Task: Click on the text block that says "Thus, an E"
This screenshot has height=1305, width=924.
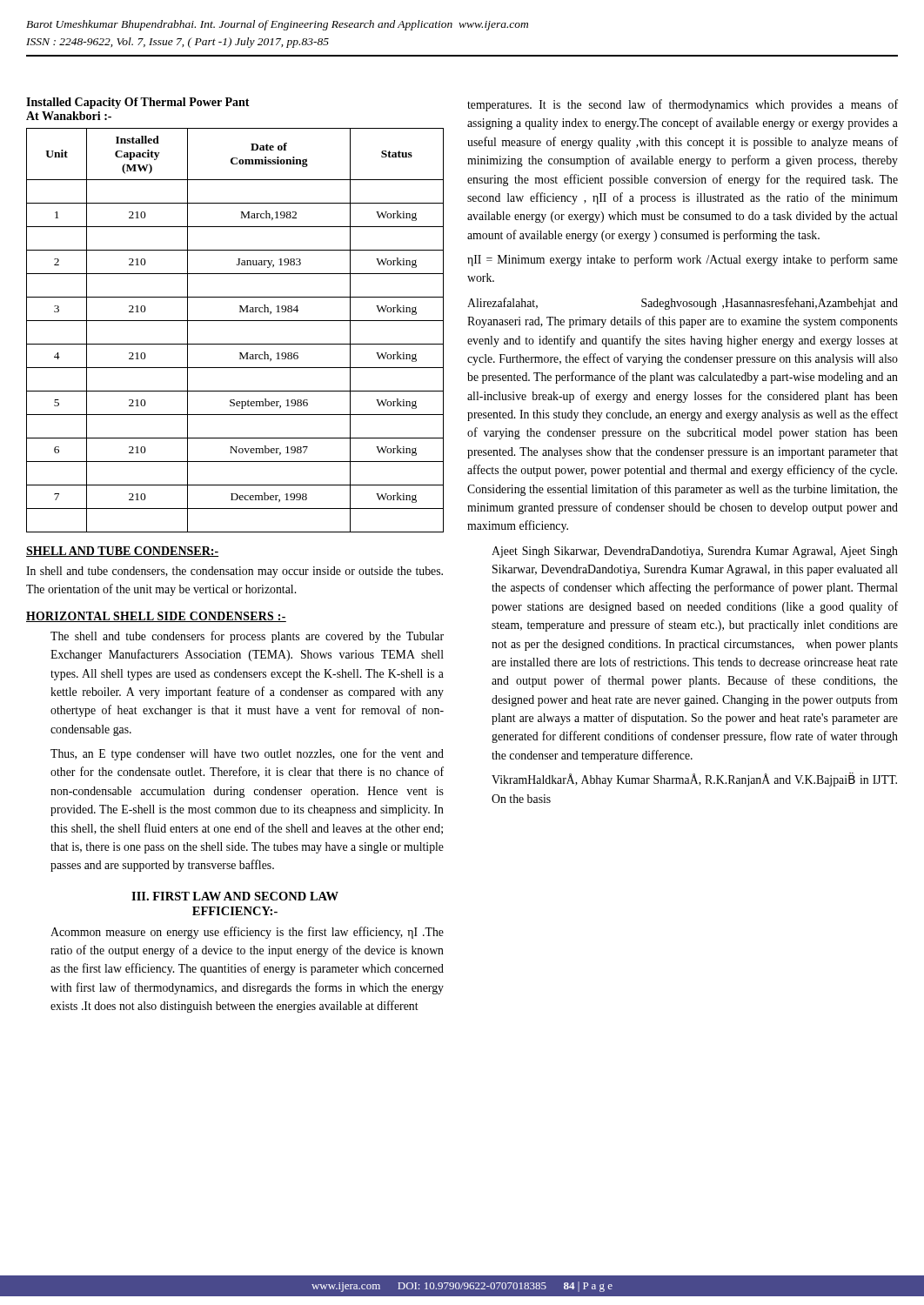Action: coord(247,810)
